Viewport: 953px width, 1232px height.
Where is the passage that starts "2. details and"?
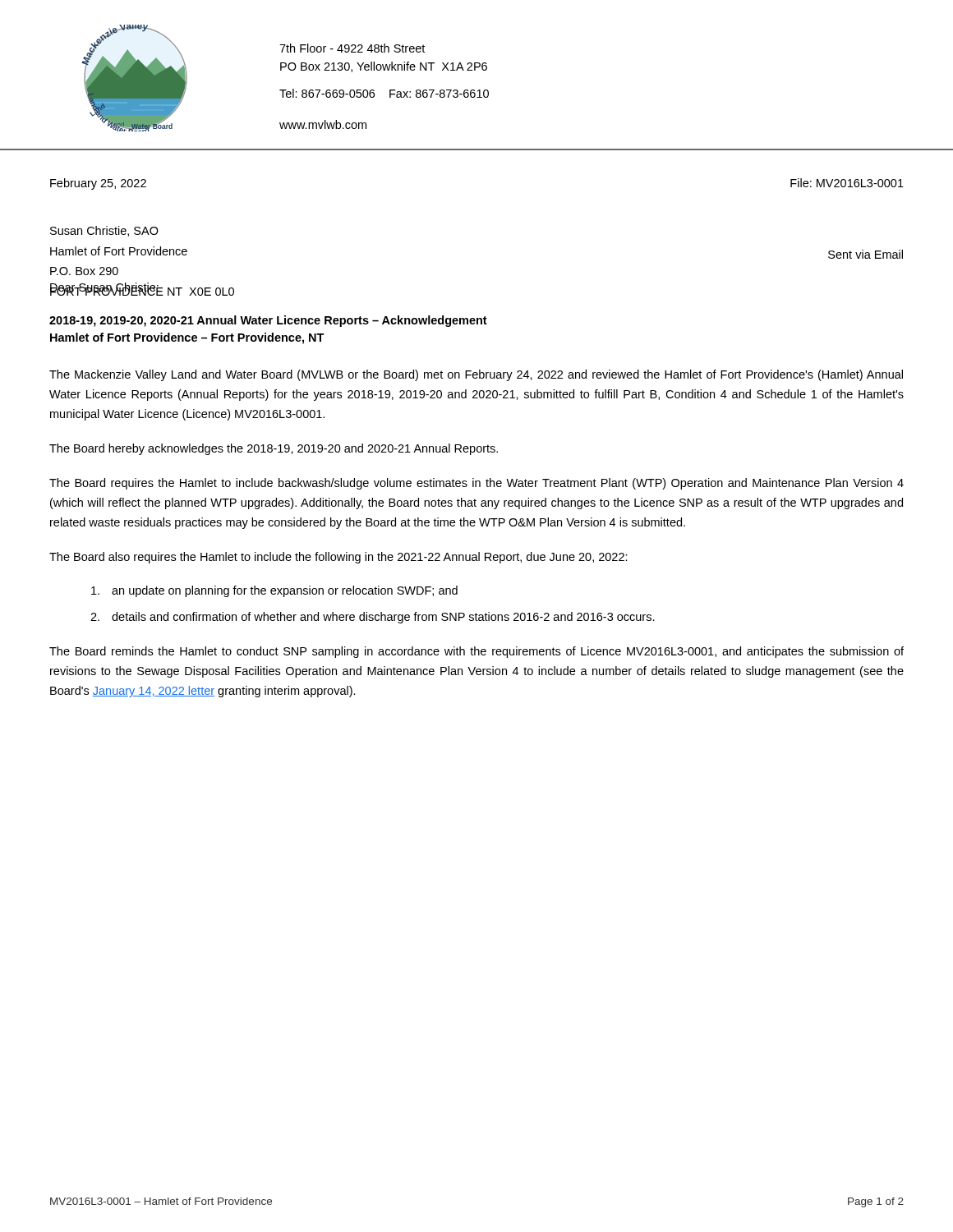tap(497, 618)
